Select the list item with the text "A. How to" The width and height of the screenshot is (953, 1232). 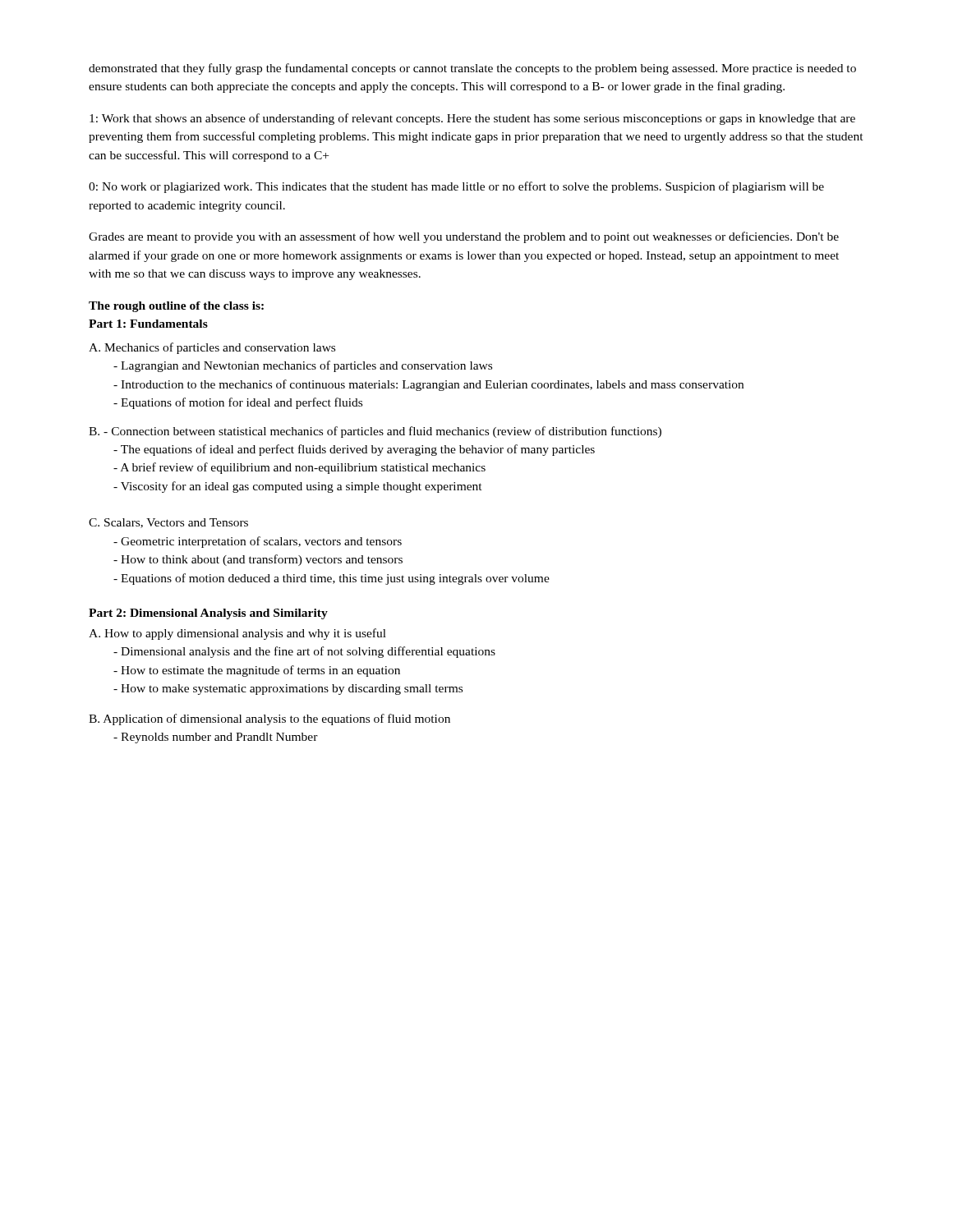(x=237, y=633)
